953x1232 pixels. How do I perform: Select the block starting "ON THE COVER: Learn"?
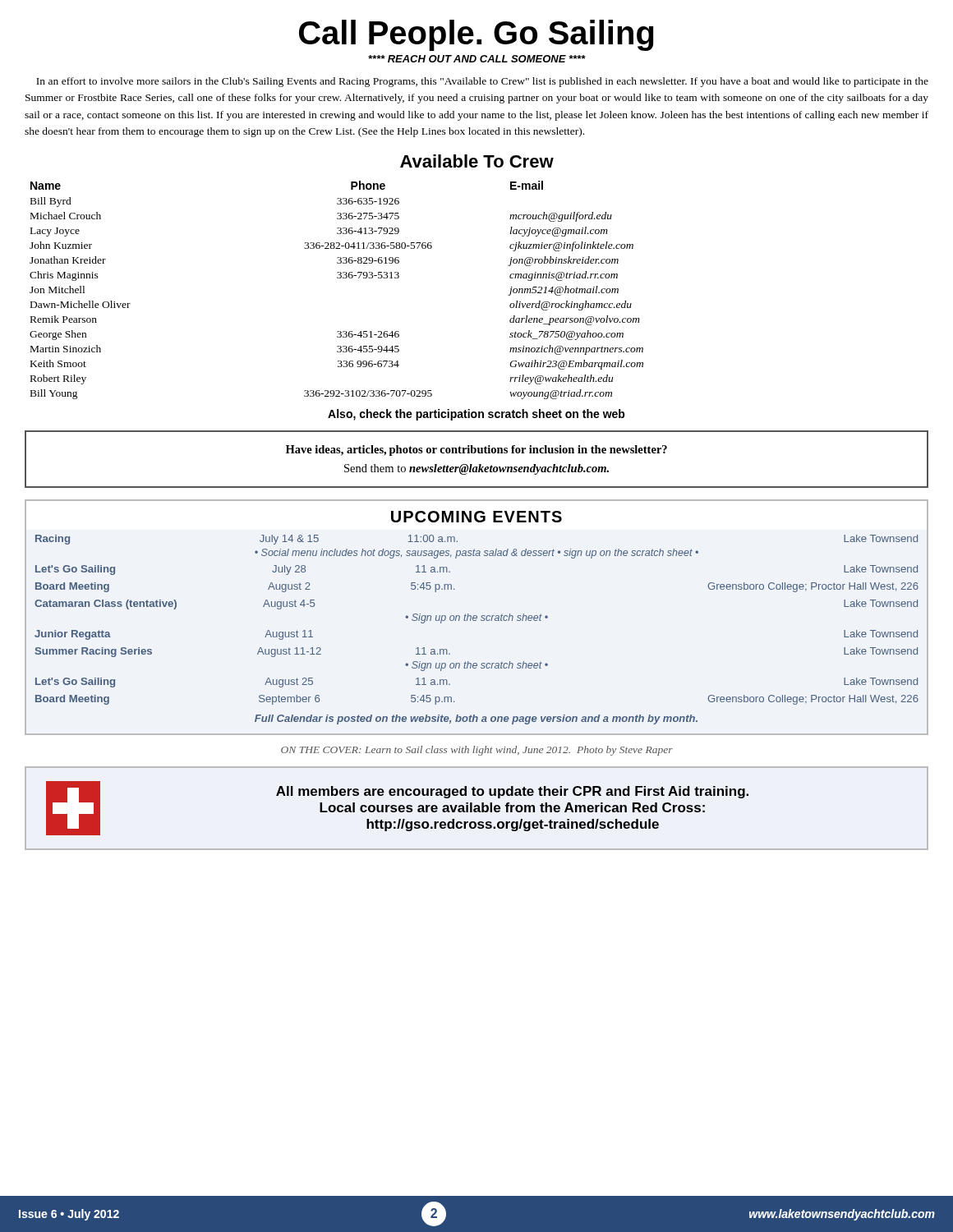tap(476, 750)
